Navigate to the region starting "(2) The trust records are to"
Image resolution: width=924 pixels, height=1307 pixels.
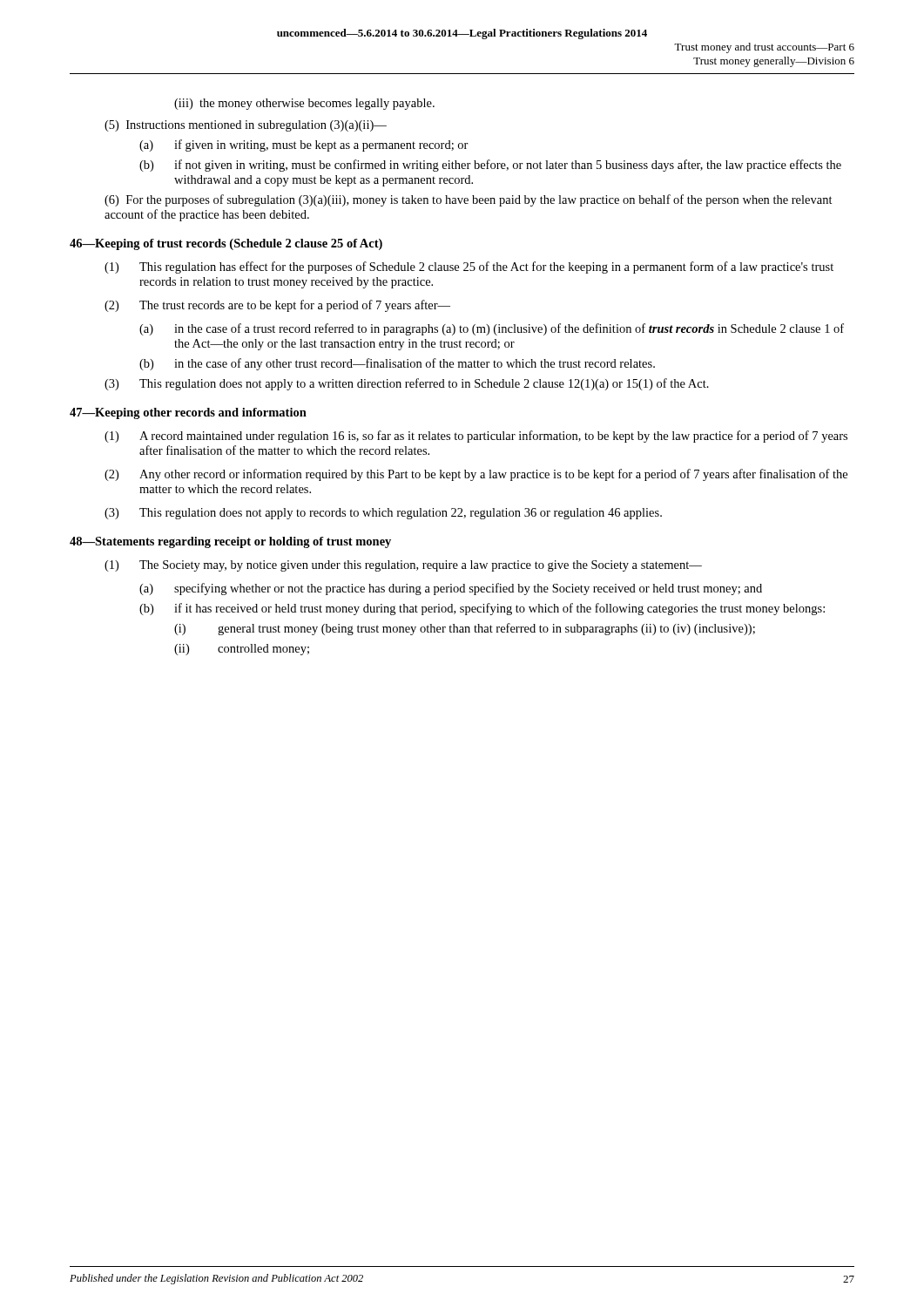277,306
